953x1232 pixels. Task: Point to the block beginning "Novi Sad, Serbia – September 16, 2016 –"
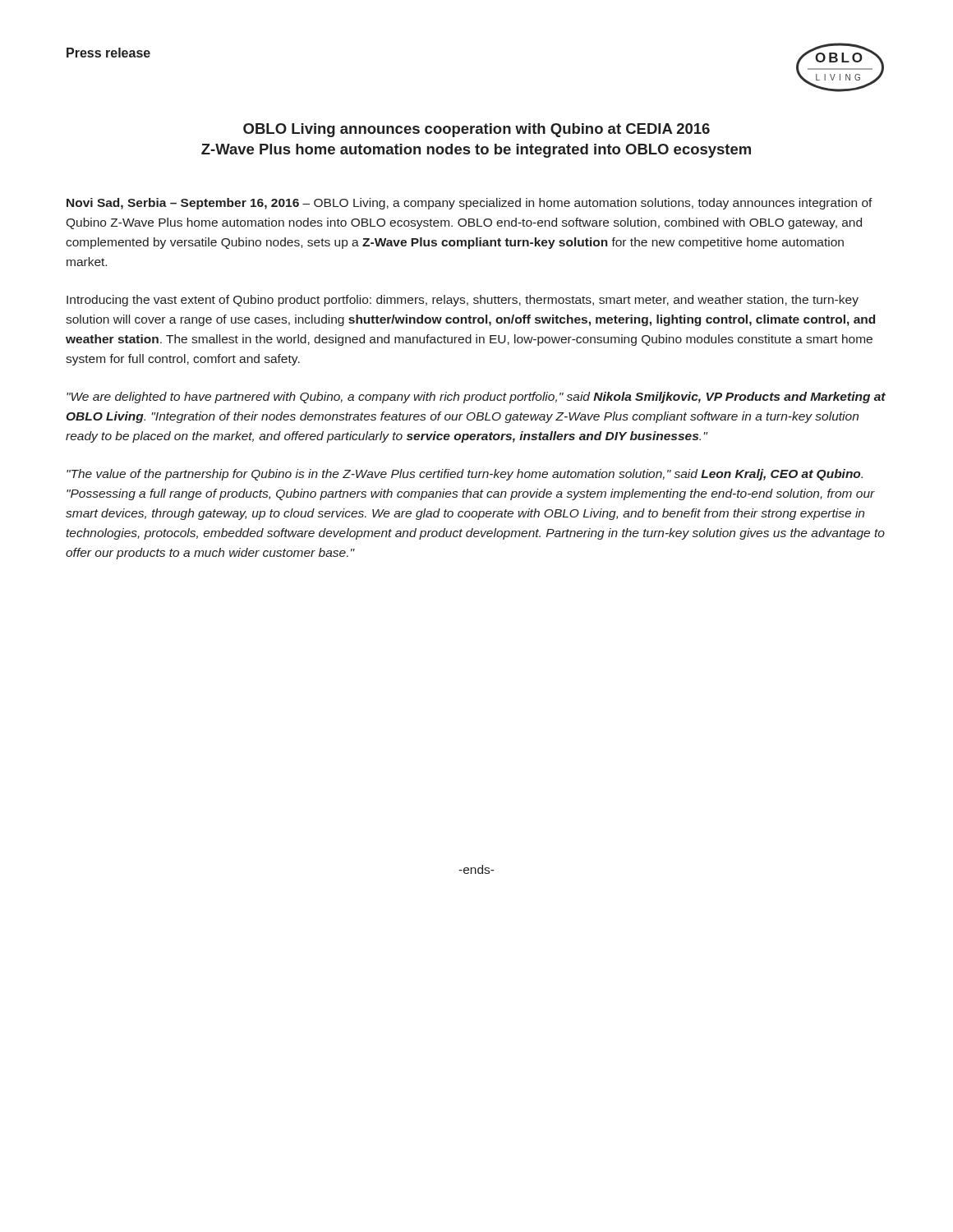(x=476, y=232)
